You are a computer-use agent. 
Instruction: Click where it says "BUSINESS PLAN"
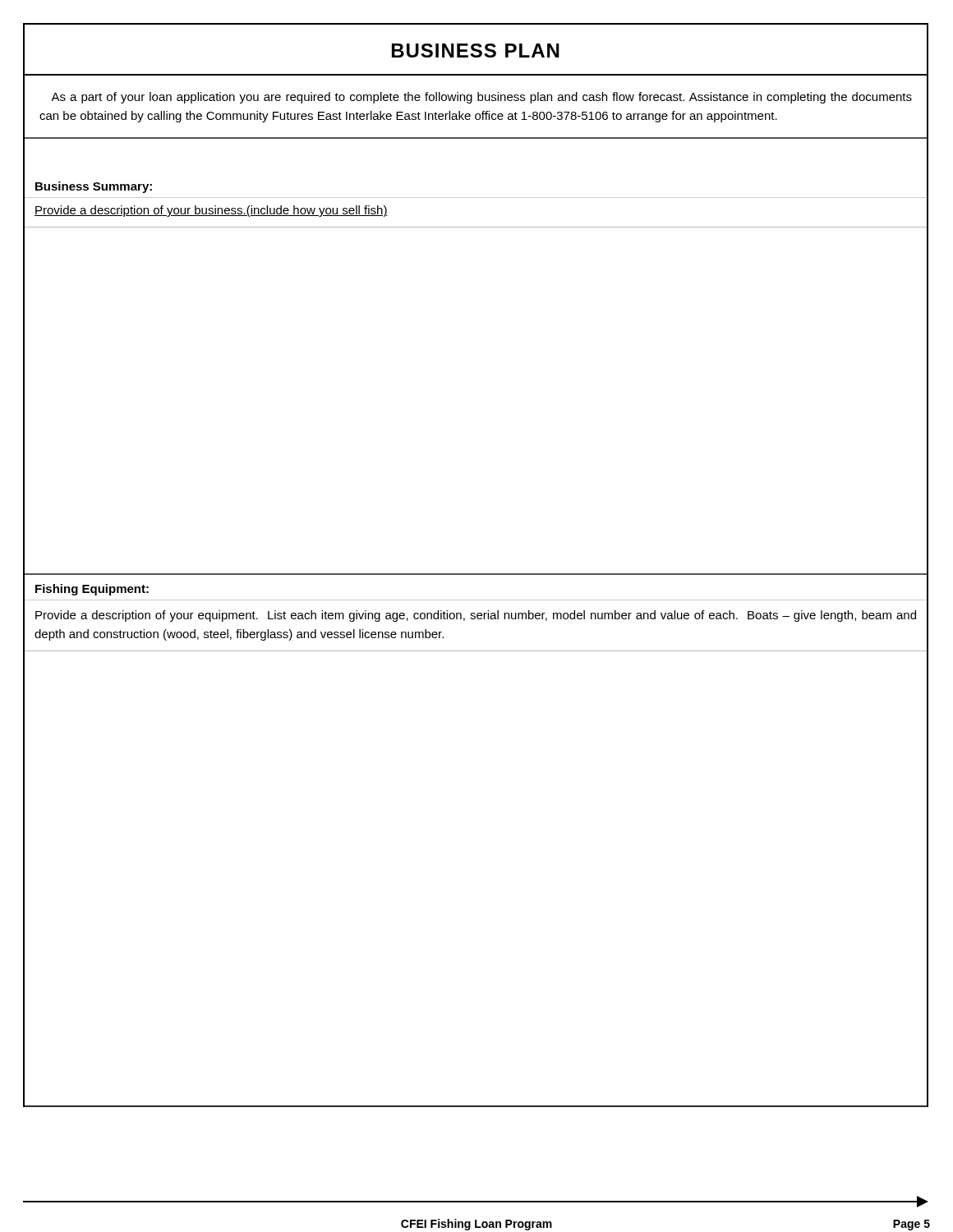[x=476, y=51]
